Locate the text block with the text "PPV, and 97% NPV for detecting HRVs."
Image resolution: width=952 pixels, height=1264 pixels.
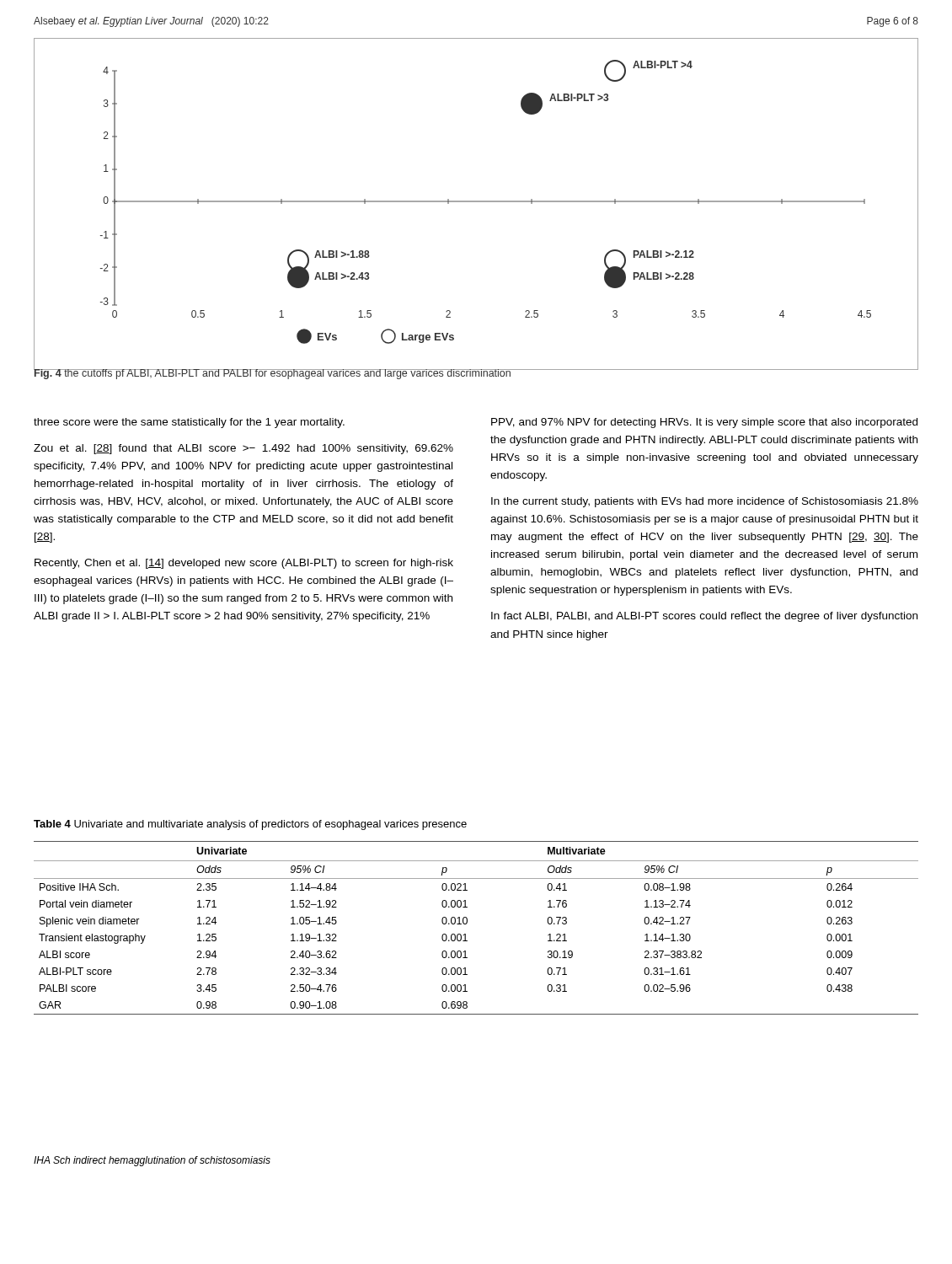[x=704, y=528]
